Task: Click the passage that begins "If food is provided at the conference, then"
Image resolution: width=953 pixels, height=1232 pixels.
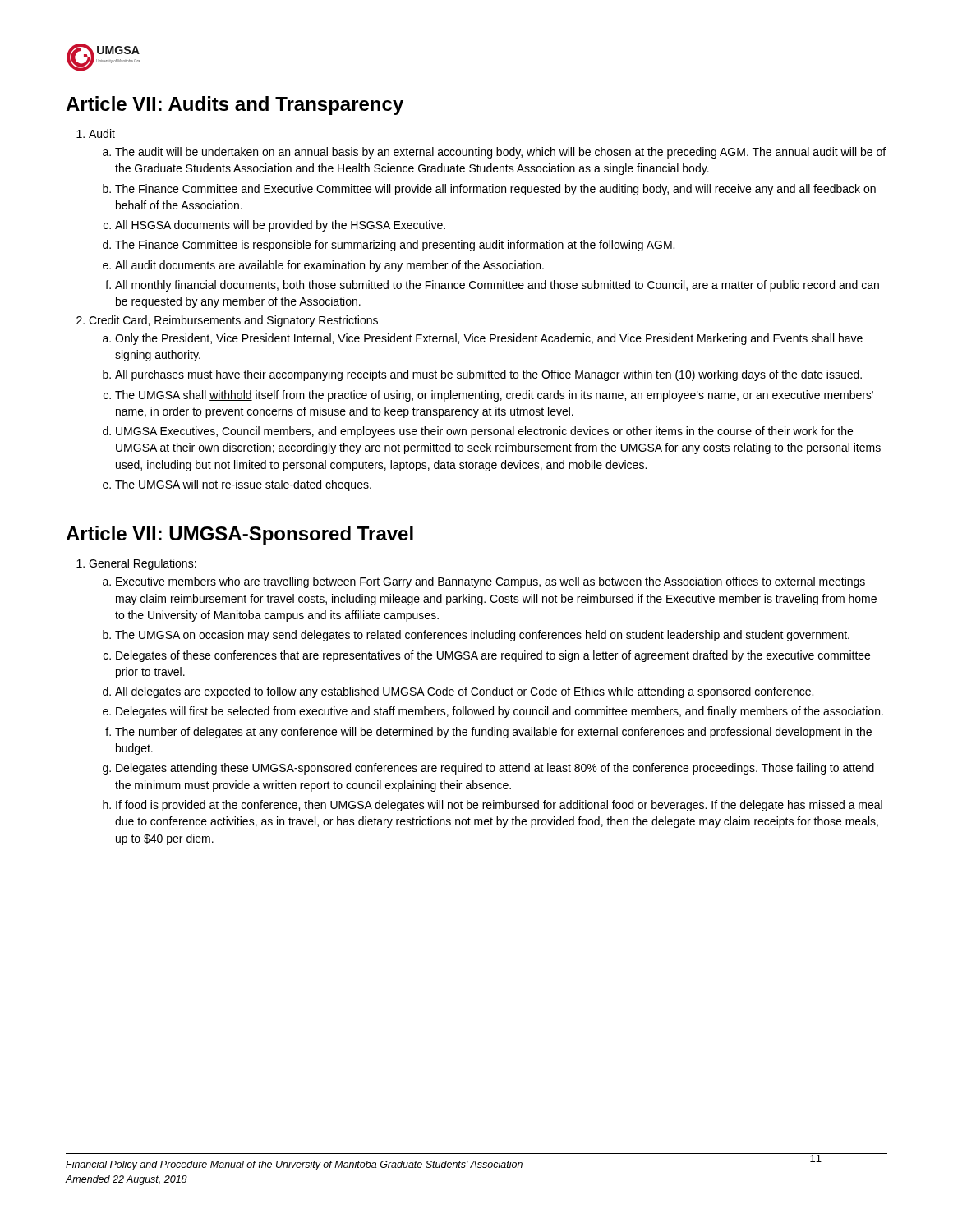Action: pos(499,821)
